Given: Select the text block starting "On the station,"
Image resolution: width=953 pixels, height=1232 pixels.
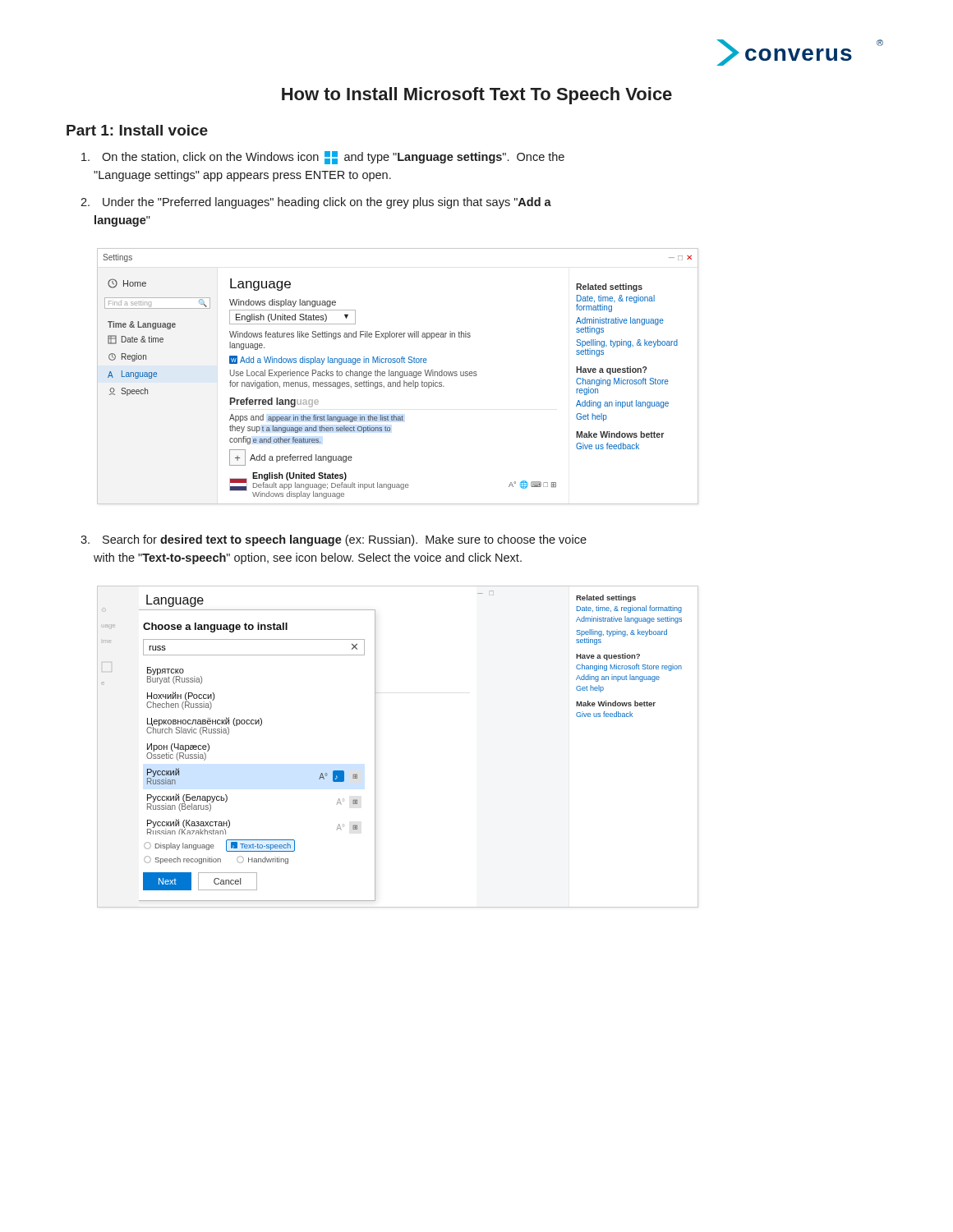Looking at the screenshot, I should tap(323, 165).
